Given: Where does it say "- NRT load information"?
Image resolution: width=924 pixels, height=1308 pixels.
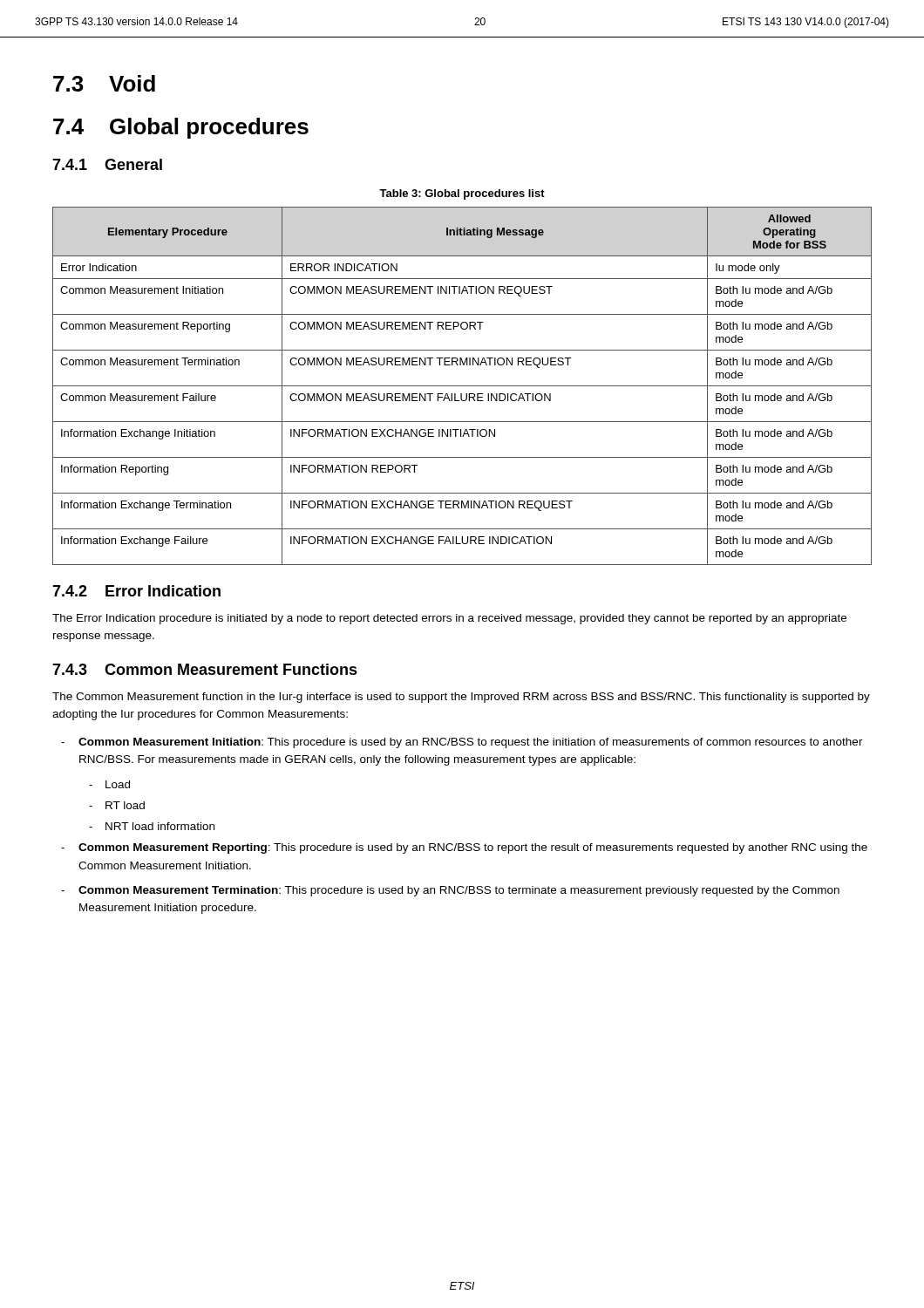Looking at the screenshot, I should click(x=160, y=827).
